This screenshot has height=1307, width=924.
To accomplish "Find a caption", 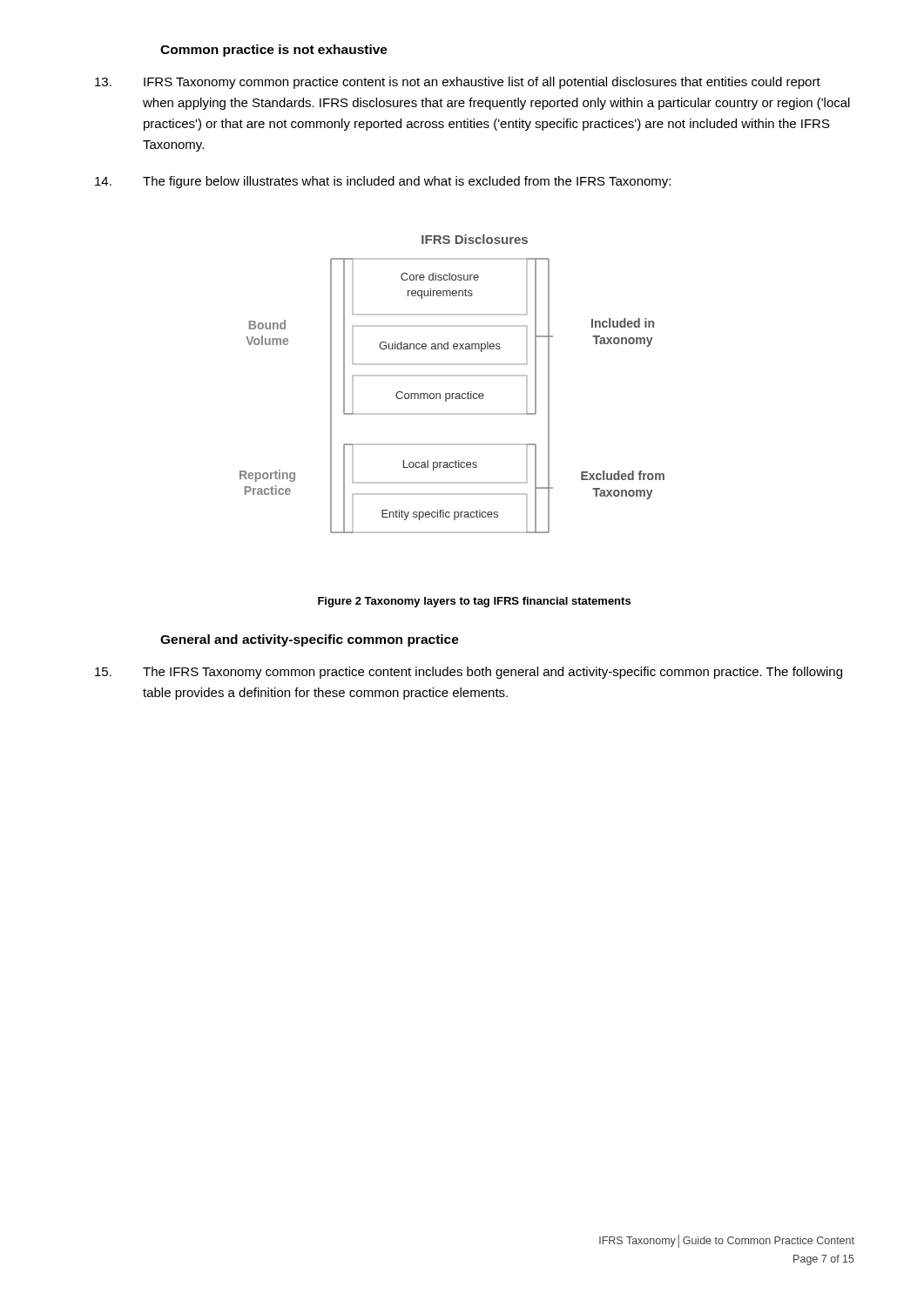I will [474, 601].
